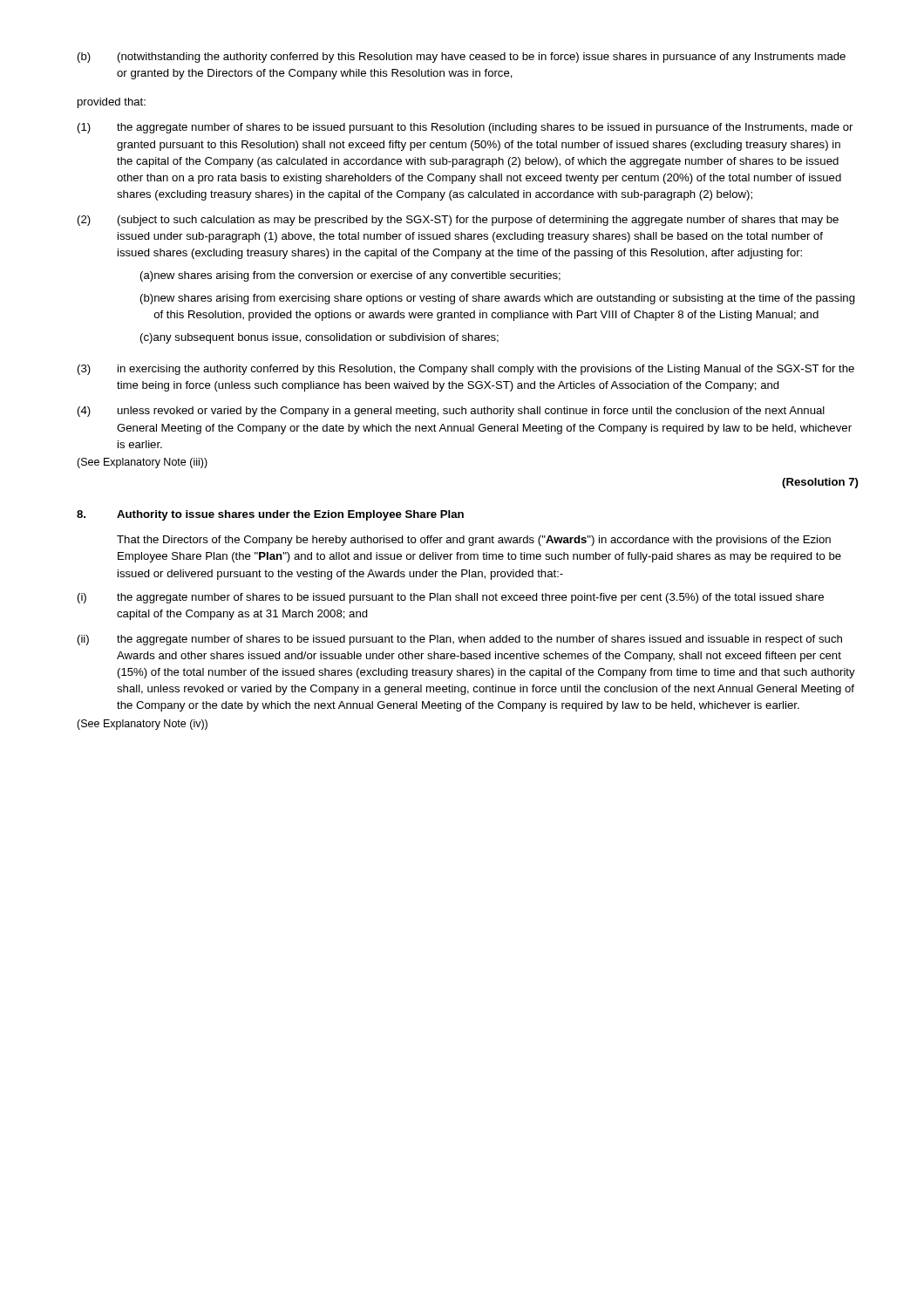
Task: Select the text that reads "provided that:"
Action: coord(112,102)
